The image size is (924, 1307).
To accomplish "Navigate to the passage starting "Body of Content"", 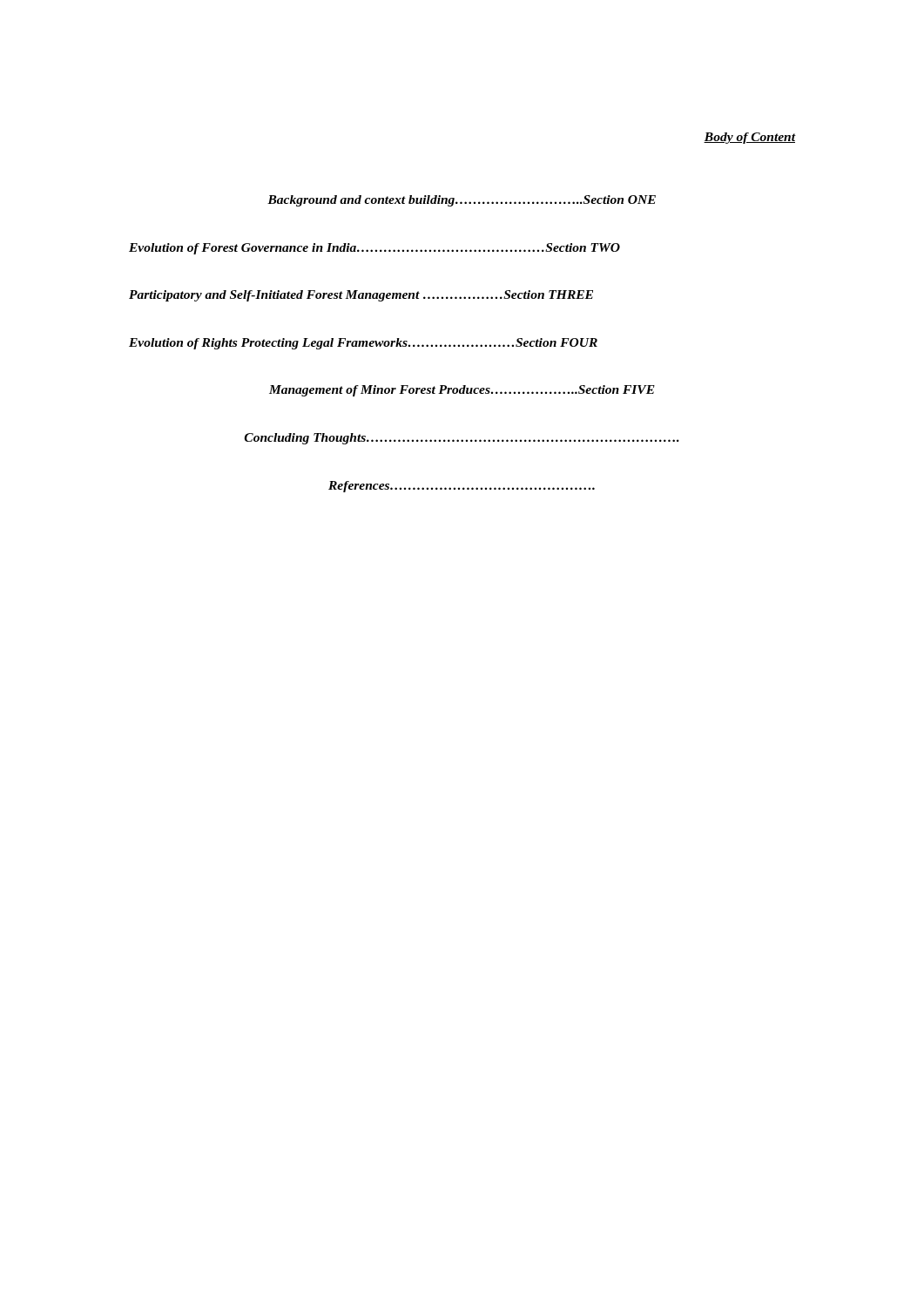I will point(750,136).
